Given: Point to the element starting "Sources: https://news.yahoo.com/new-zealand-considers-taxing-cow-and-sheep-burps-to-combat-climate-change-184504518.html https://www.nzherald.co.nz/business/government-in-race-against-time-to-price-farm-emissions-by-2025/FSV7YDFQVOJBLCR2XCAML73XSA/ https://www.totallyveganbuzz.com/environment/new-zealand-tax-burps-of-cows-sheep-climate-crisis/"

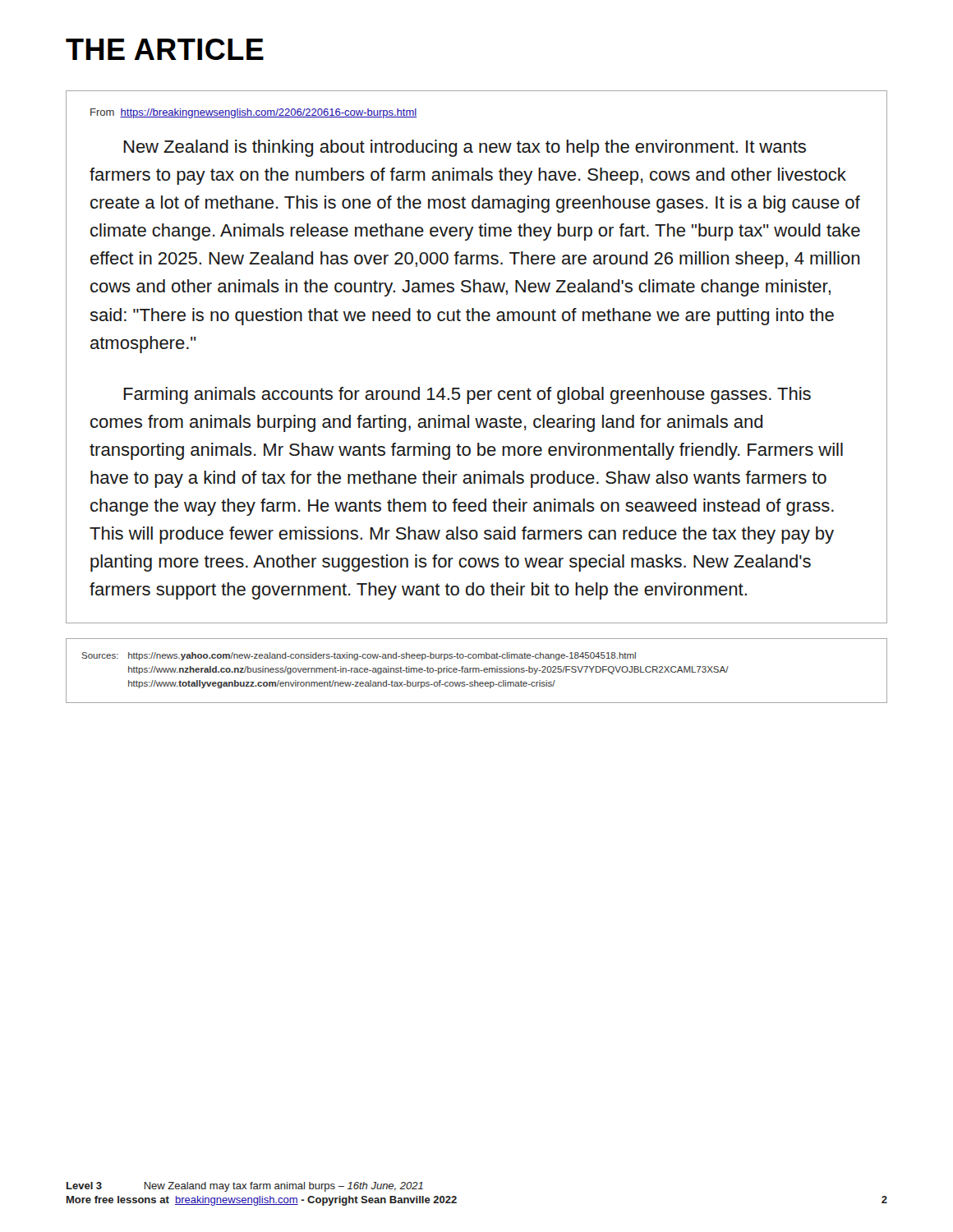Looking at the screenshot, I should point(476,670).
